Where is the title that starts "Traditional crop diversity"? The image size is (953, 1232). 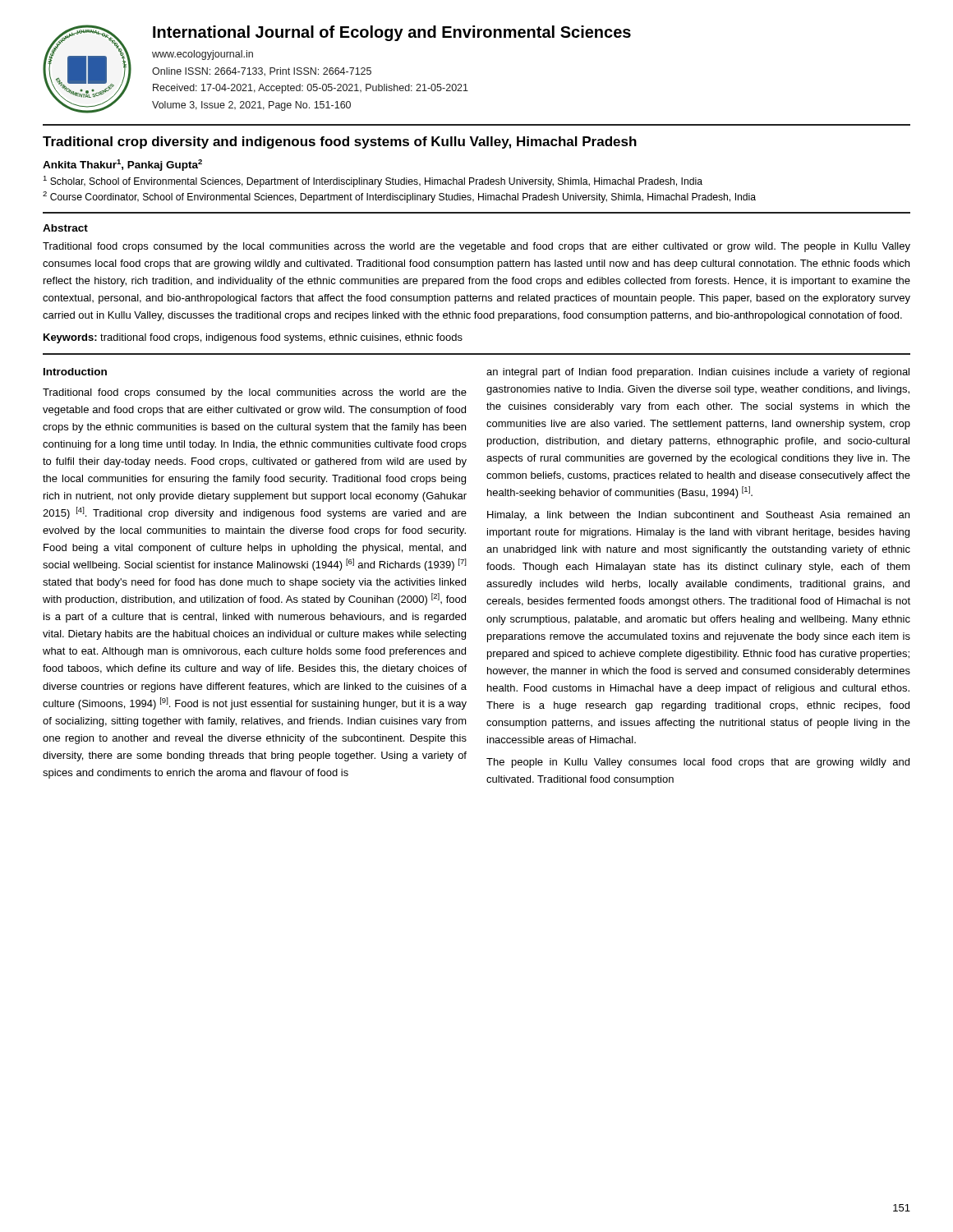pos(476,142)
